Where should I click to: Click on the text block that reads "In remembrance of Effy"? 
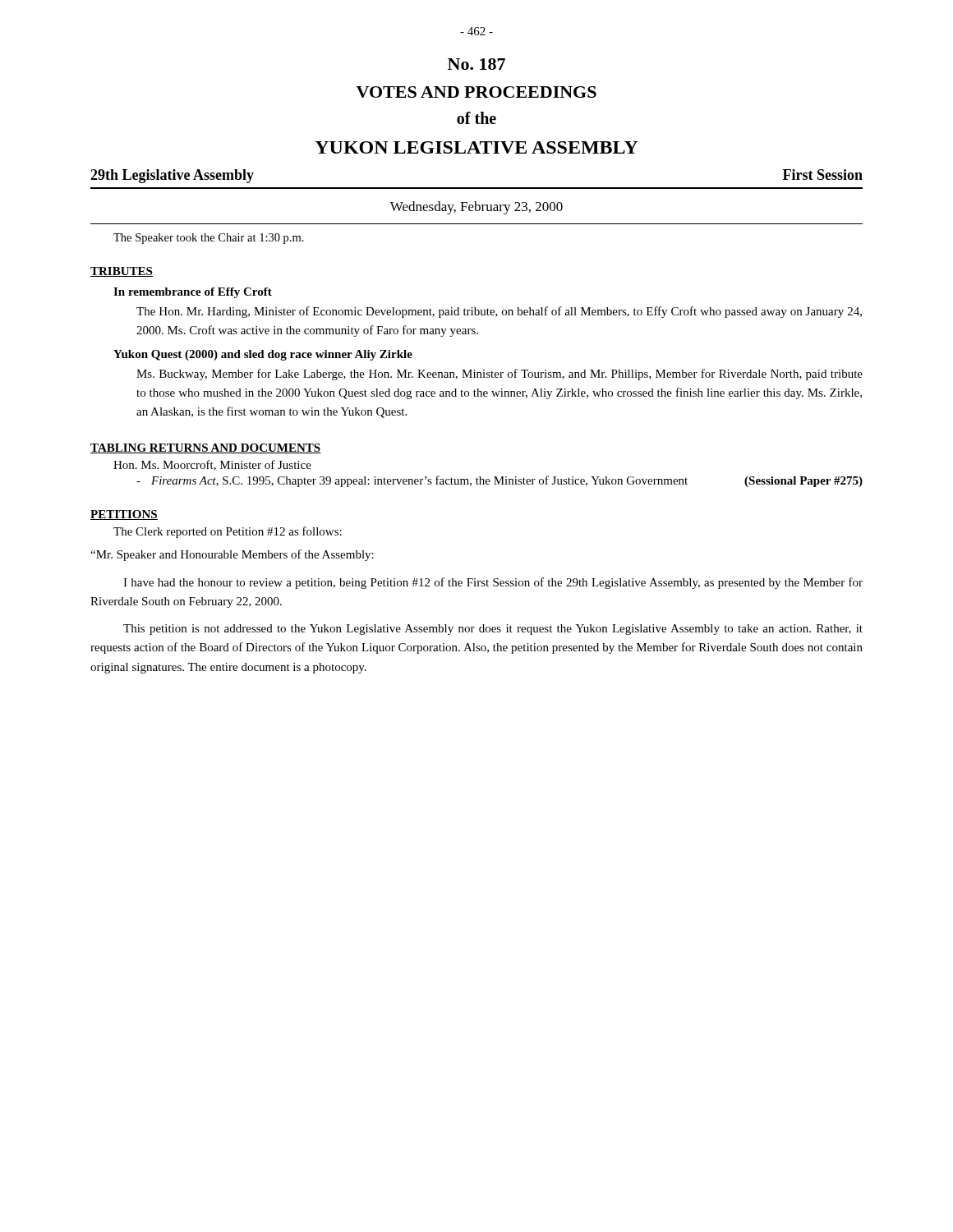click(193, 292)
